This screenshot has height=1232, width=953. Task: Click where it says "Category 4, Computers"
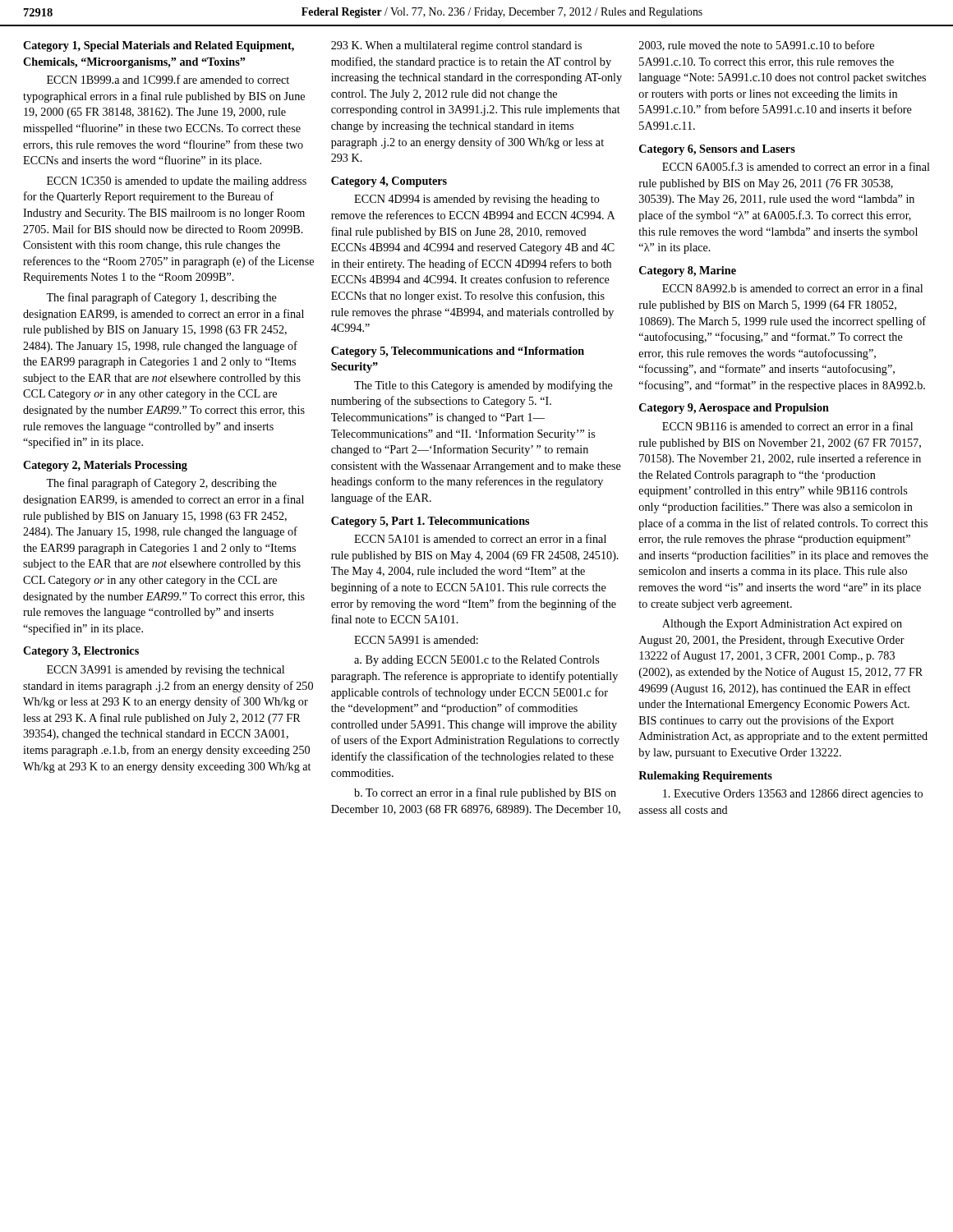[389, 180]
